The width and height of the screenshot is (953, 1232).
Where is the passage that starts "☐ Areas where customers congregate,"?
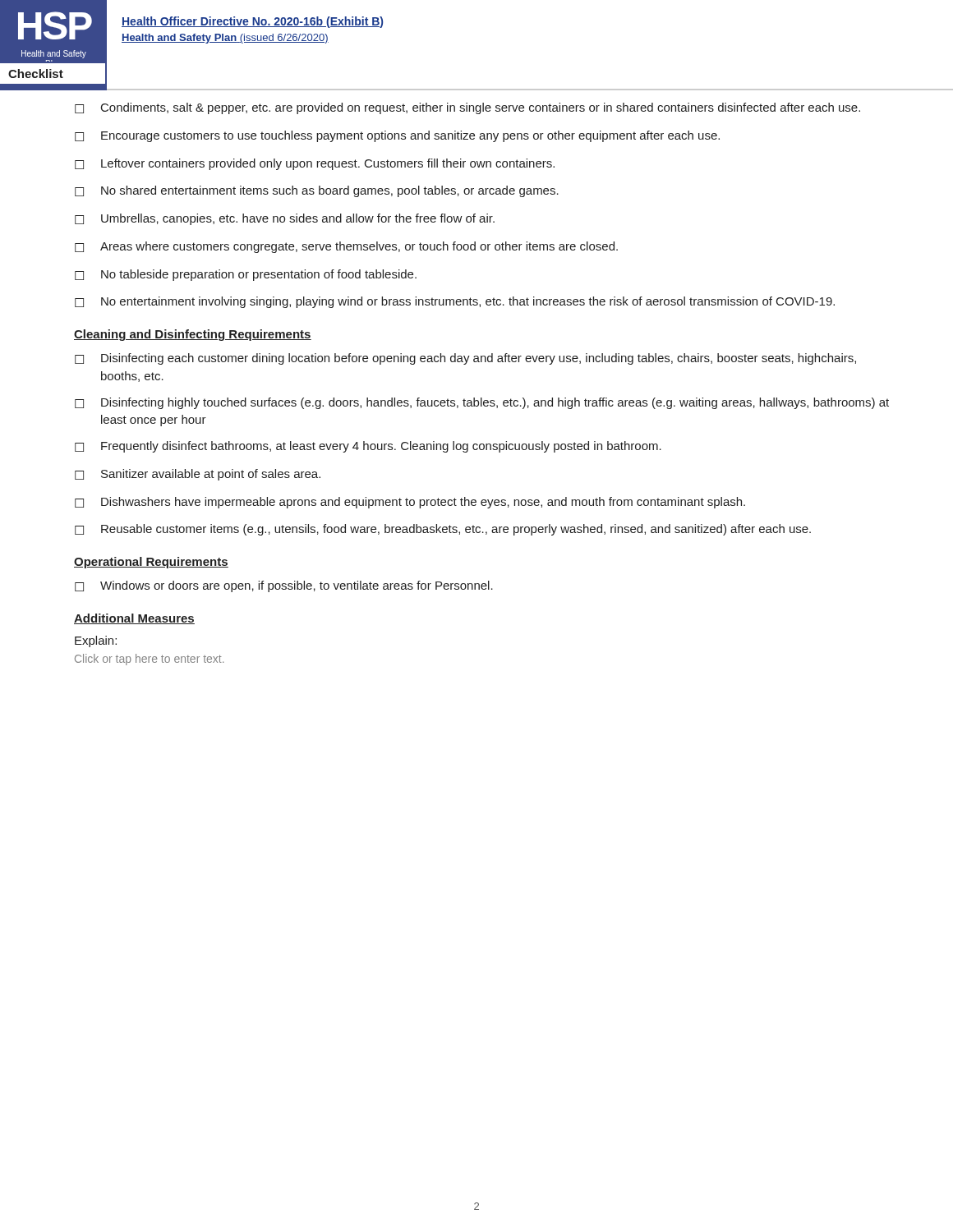coord(485,247)
